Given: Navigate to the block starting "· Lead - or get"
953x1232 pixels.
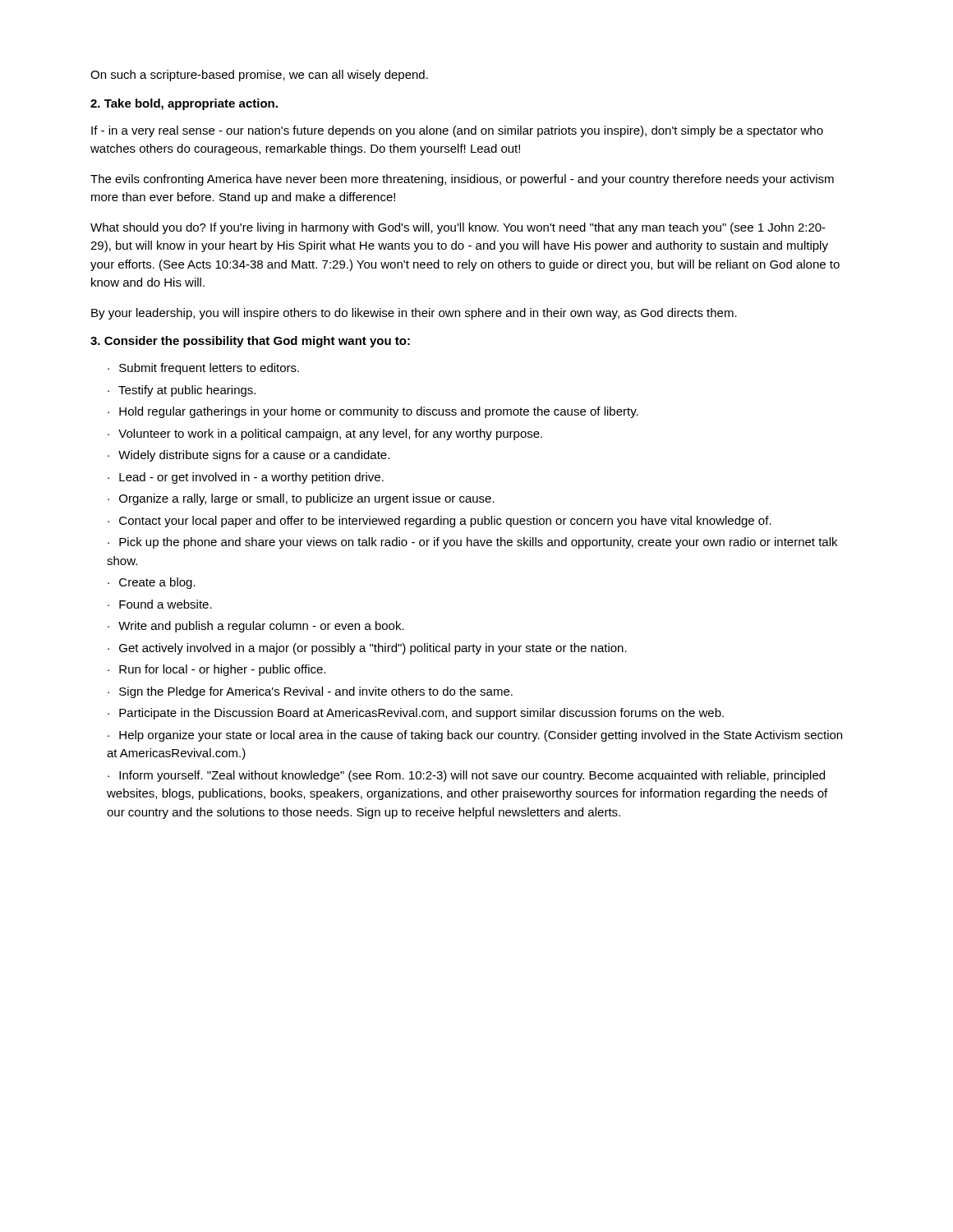Looking at the screenshot, I should coord(246,476).
